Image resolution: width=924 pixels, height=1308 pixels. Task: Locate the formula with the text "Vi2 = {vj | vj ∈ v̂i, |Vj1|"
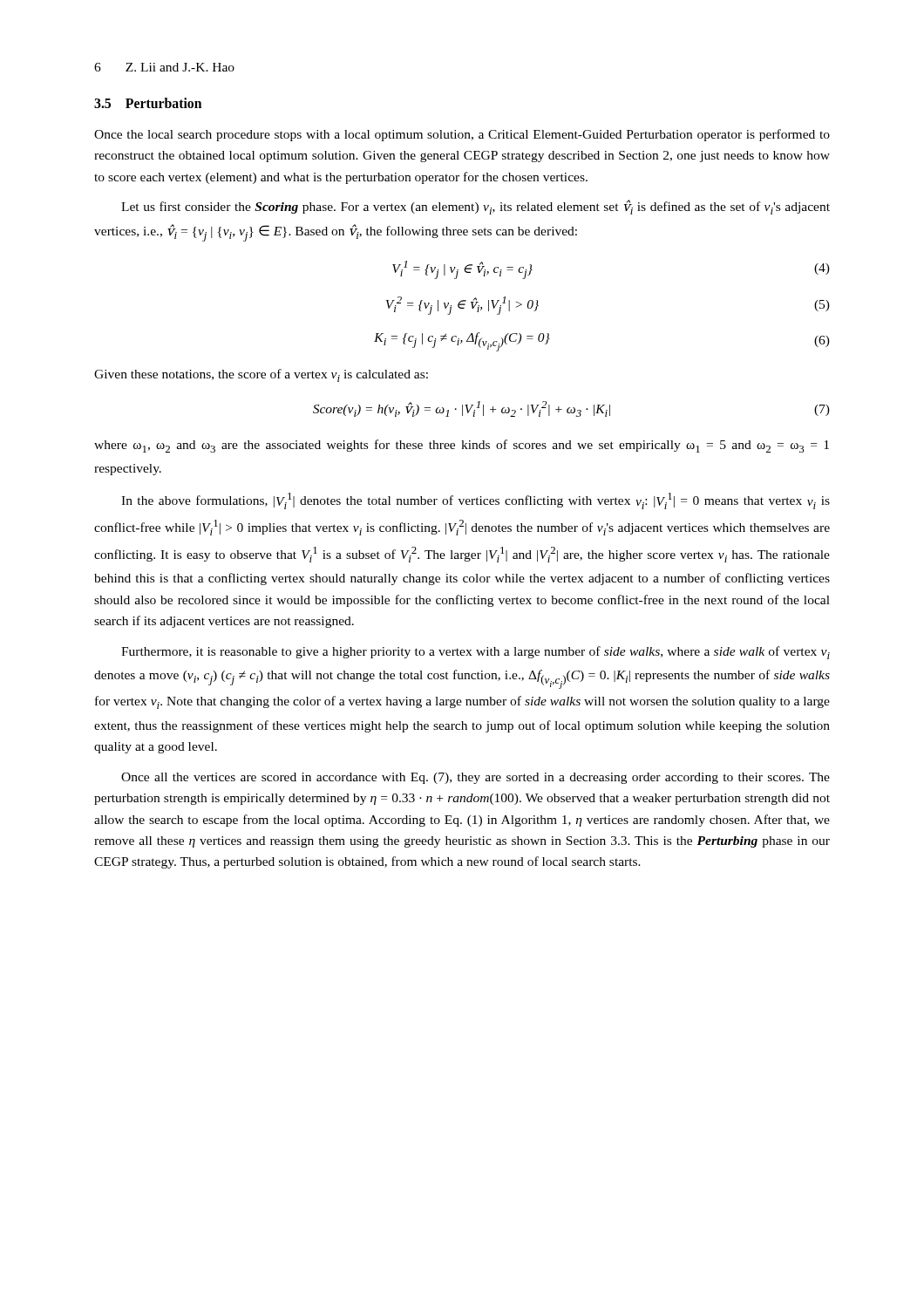click(462, 305)
